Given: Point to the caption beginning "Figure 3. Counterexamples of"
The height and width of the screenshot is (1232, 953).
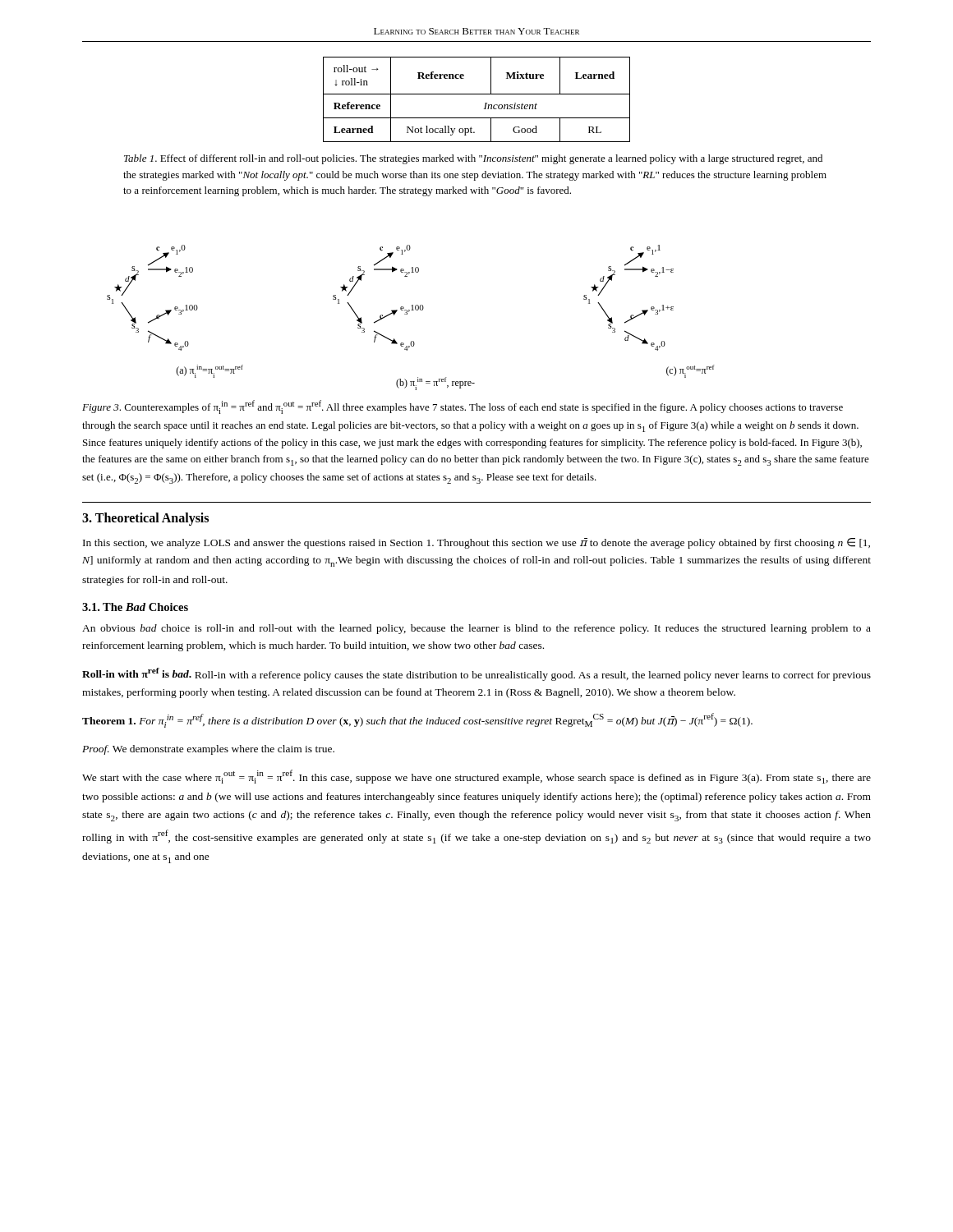Looking at the screenshot, I should click(476, 441).
